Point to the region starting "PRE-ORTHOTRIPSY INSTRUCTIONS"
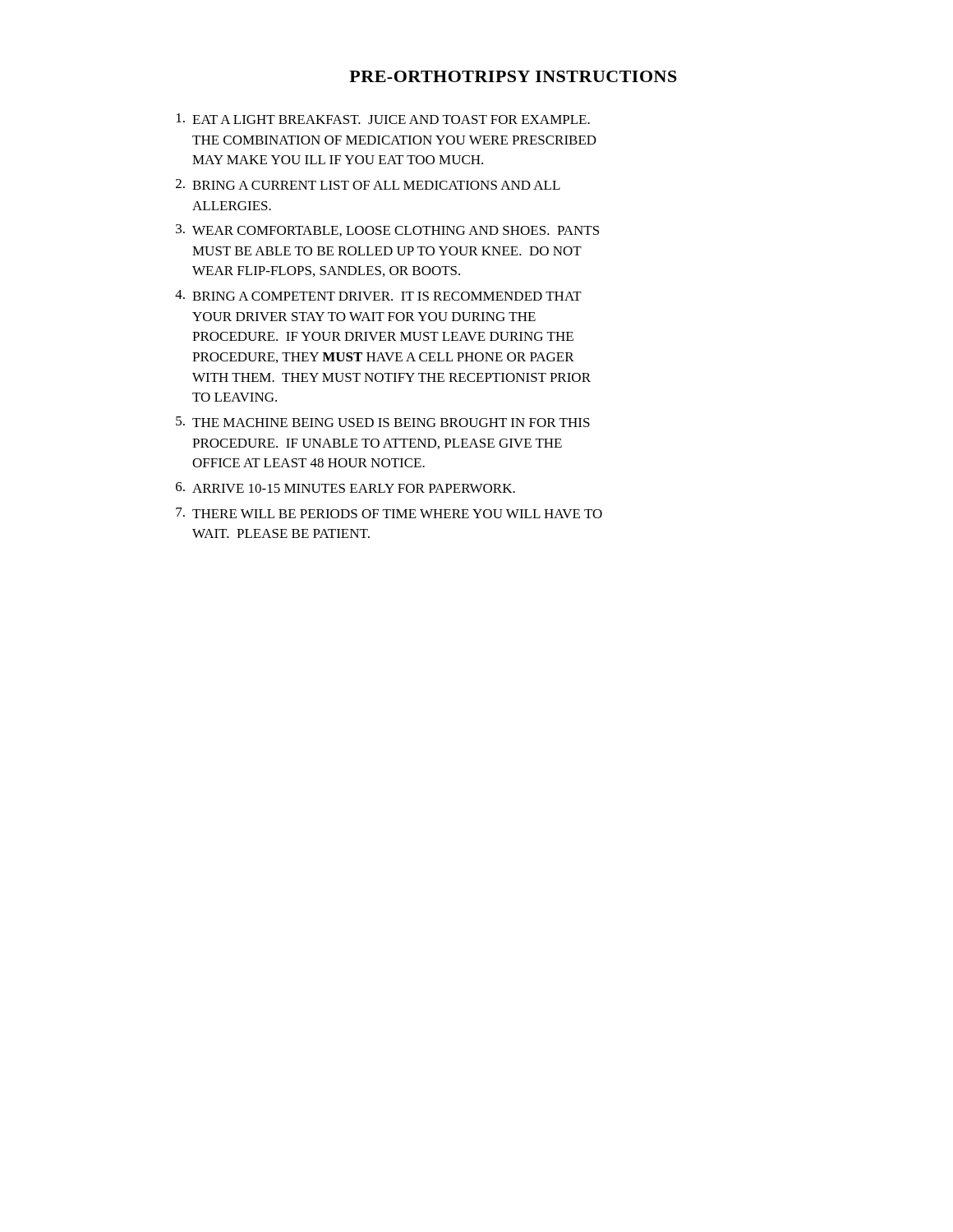 pos(513,76)
